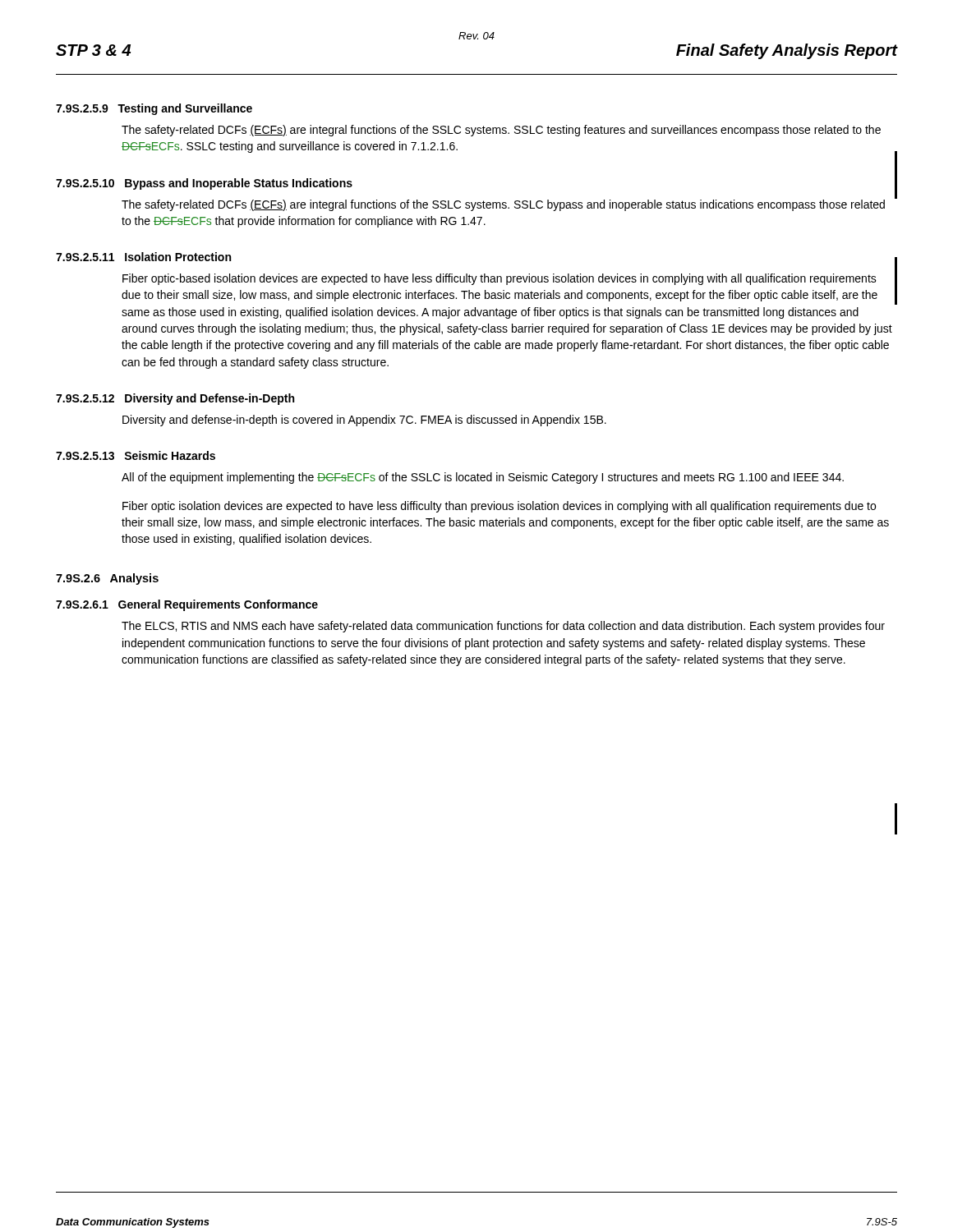Click on the passage starting "7.9S.2.5.10 Bypass and Inoperable Status Indications"
Image resolution: width=953 pixels, height=1232 pixels.
(x=204, y=183)
